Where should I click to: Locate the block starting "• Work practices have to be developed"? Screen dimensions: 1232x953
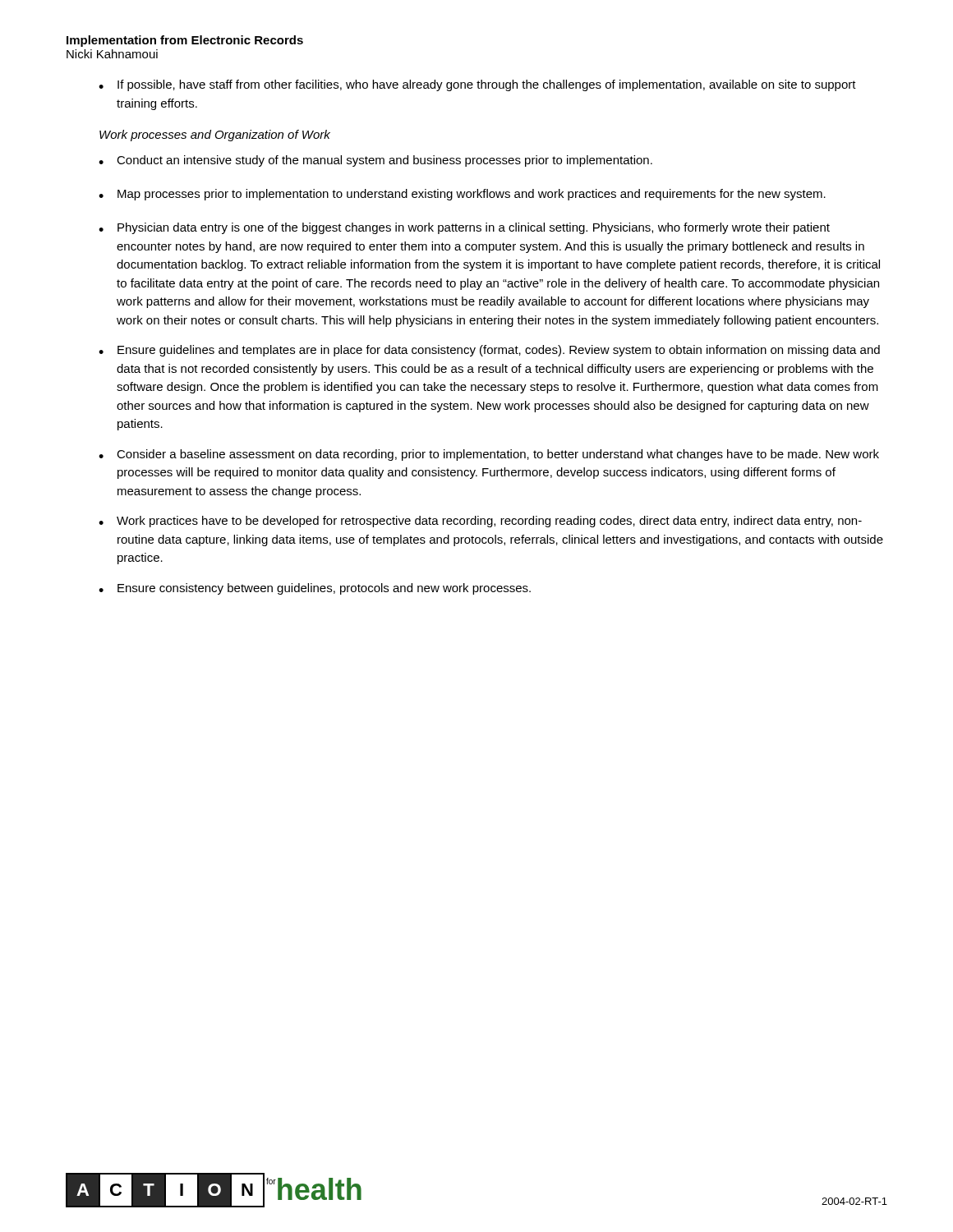pos(493,540)
